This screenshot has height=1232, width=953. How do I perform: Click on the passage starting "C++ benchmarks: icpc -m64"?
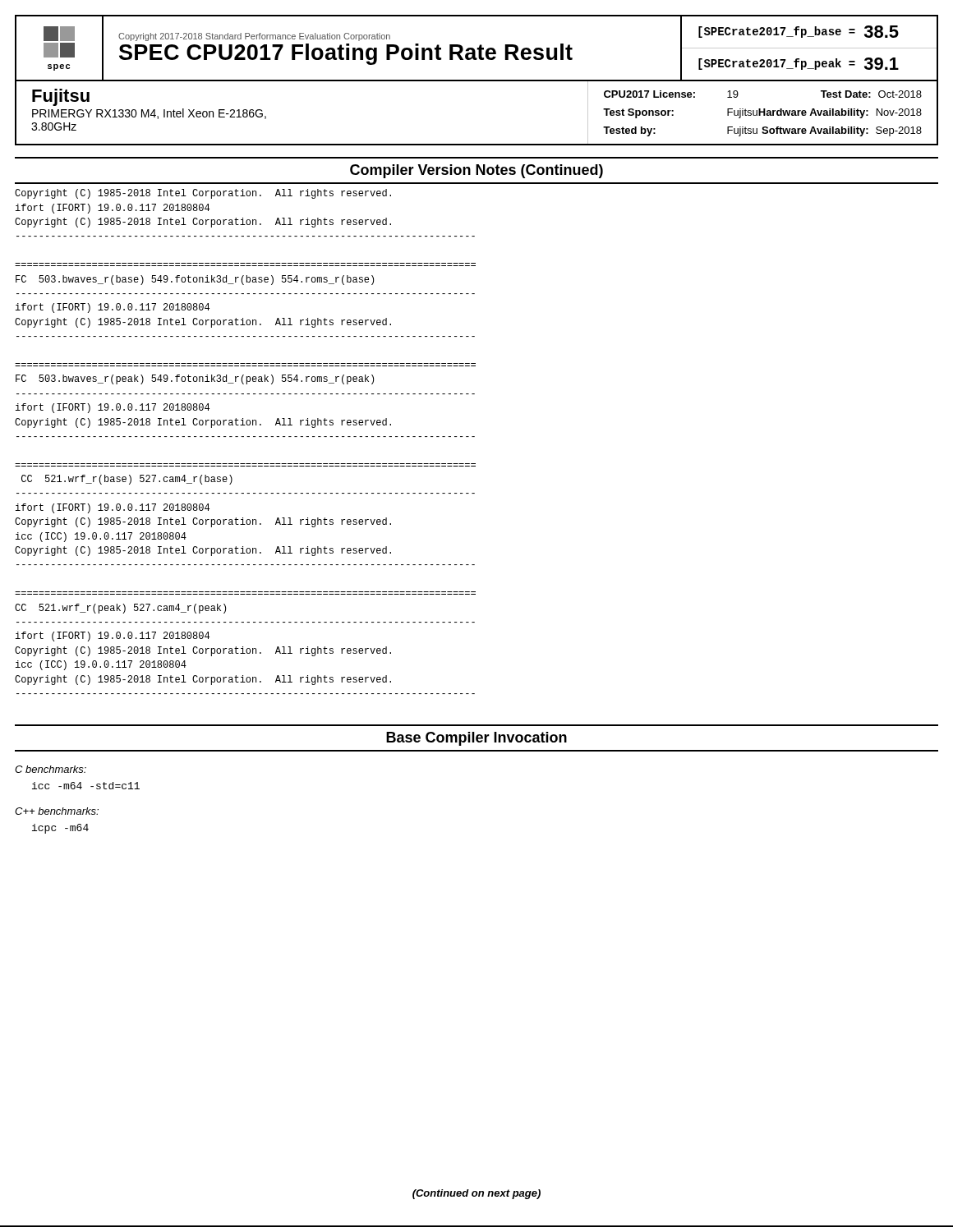pos(57,811)
